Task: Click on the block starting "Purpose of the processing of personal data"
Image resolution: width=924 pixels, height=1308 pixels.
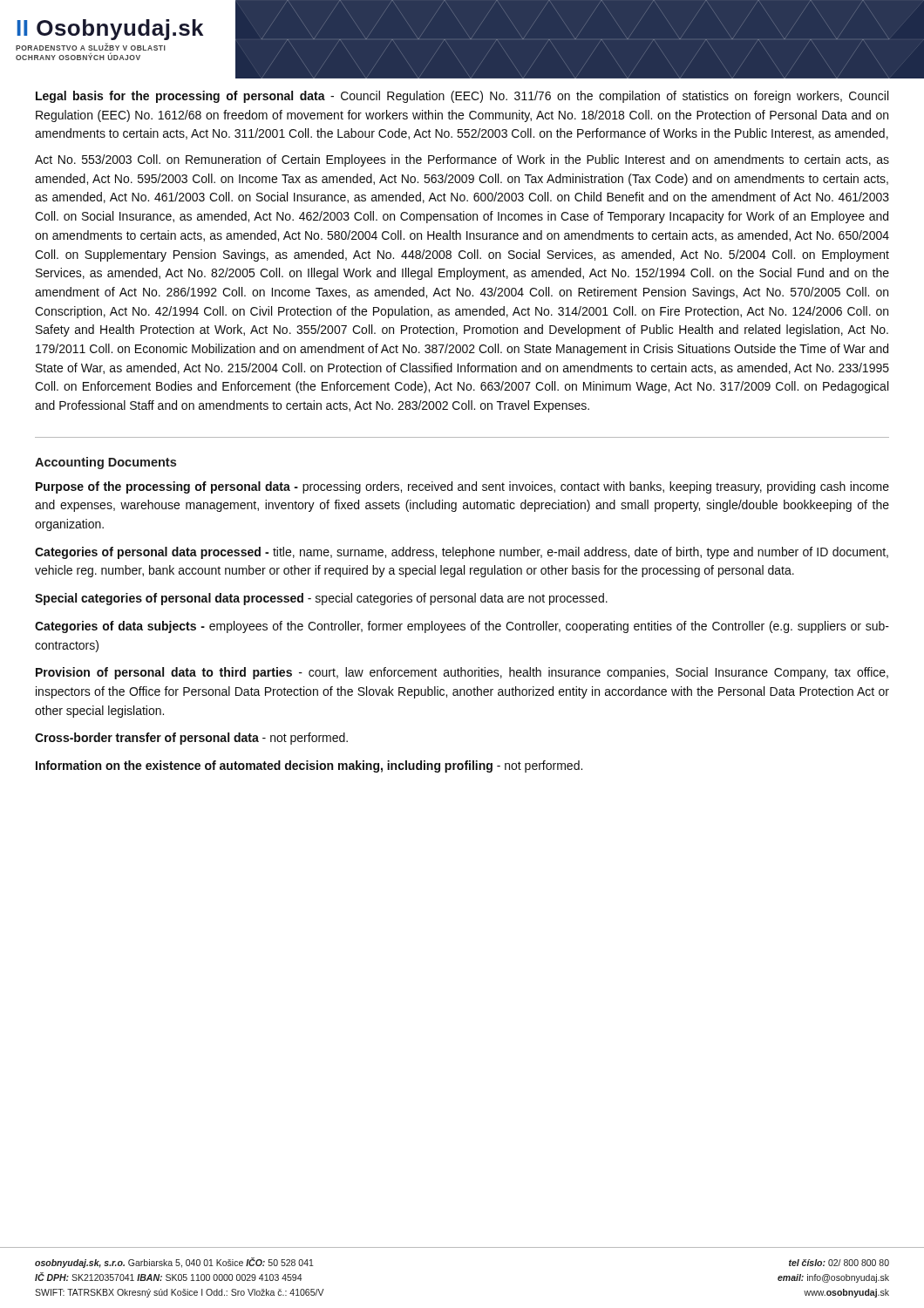Action: coord(462,505)
